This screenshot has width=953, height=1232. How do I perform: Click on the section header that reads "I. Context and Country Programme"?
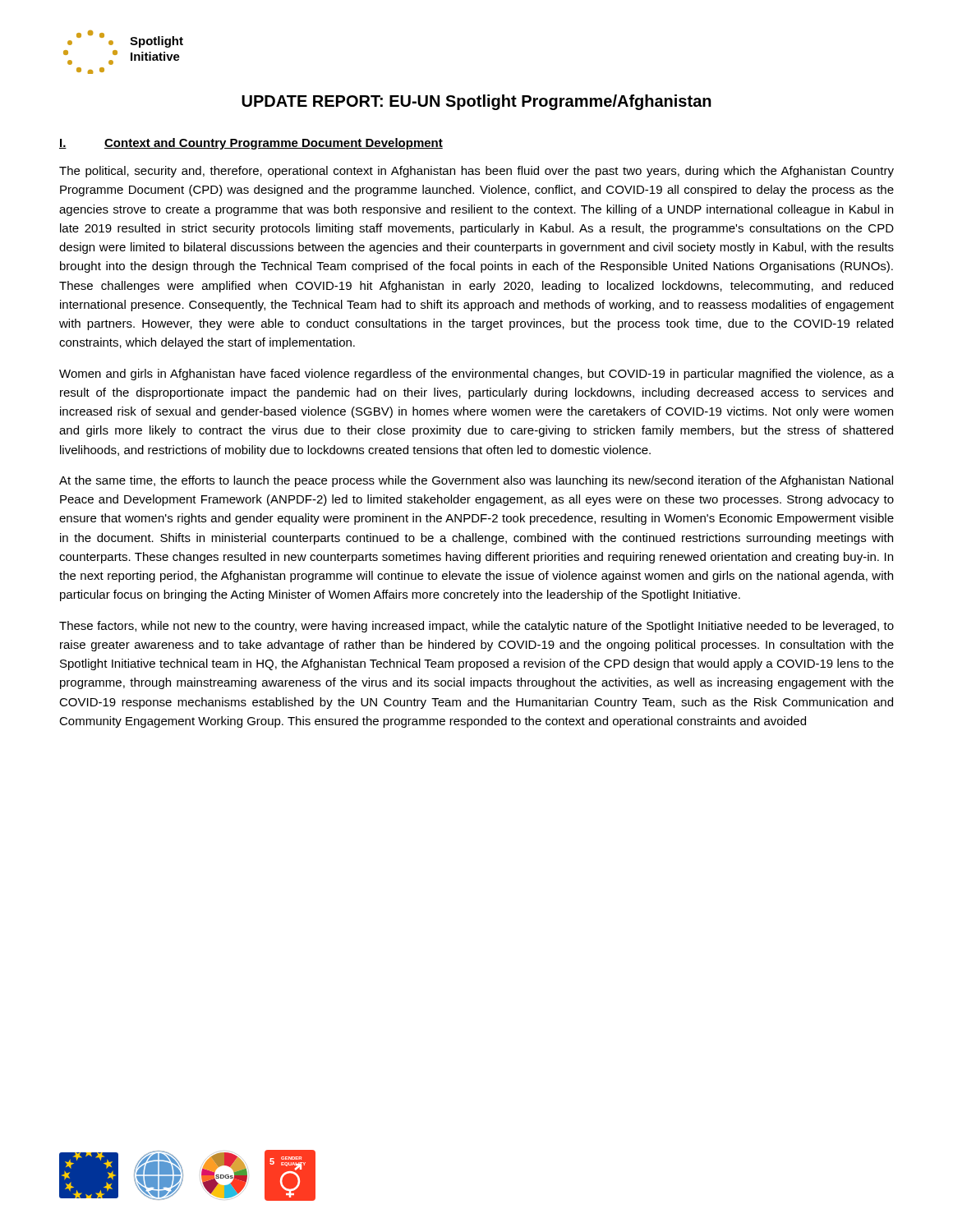tap(251, 142)
